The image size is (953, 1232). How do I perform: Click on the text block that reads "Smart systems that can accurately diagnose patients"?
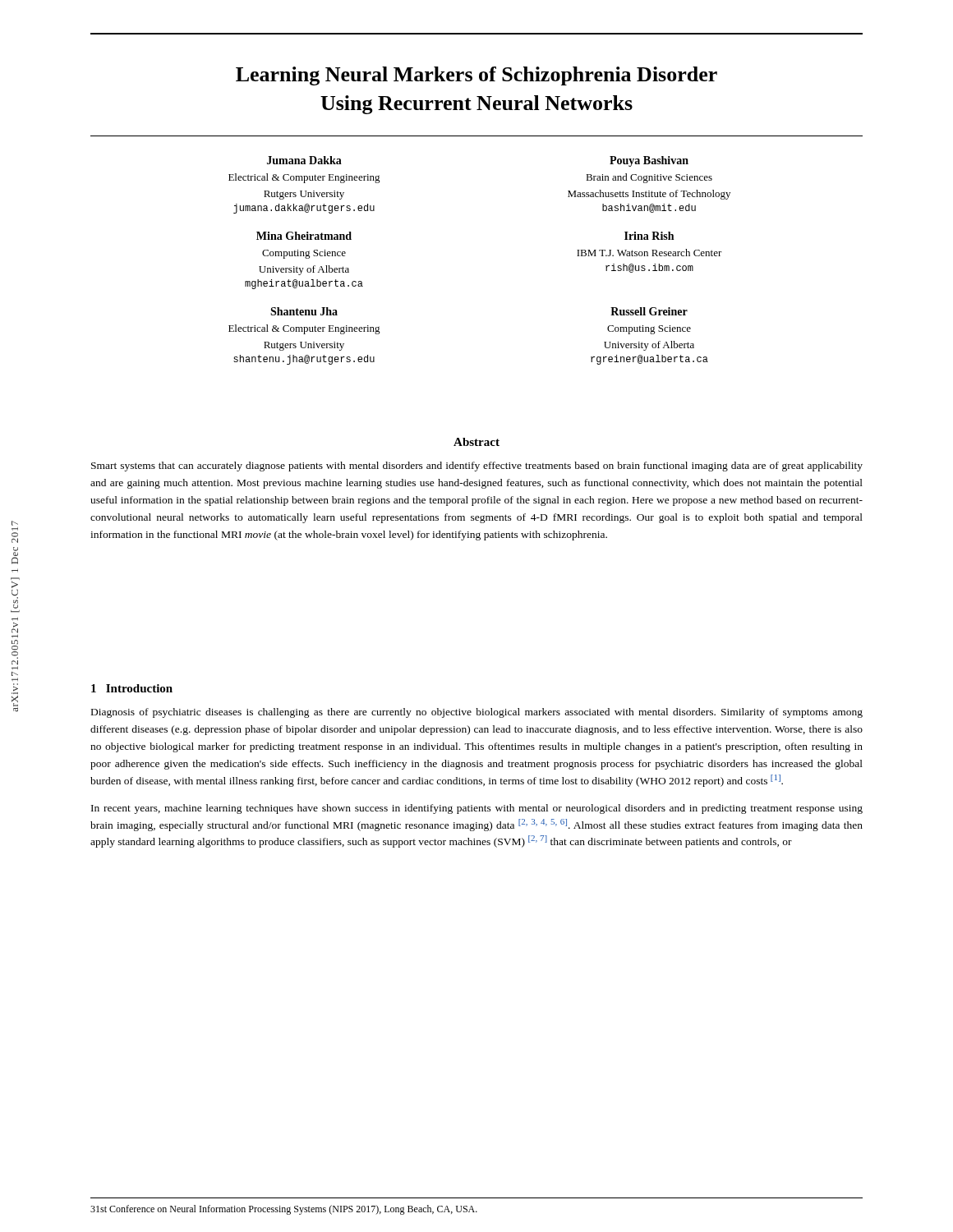coord(476,500)
